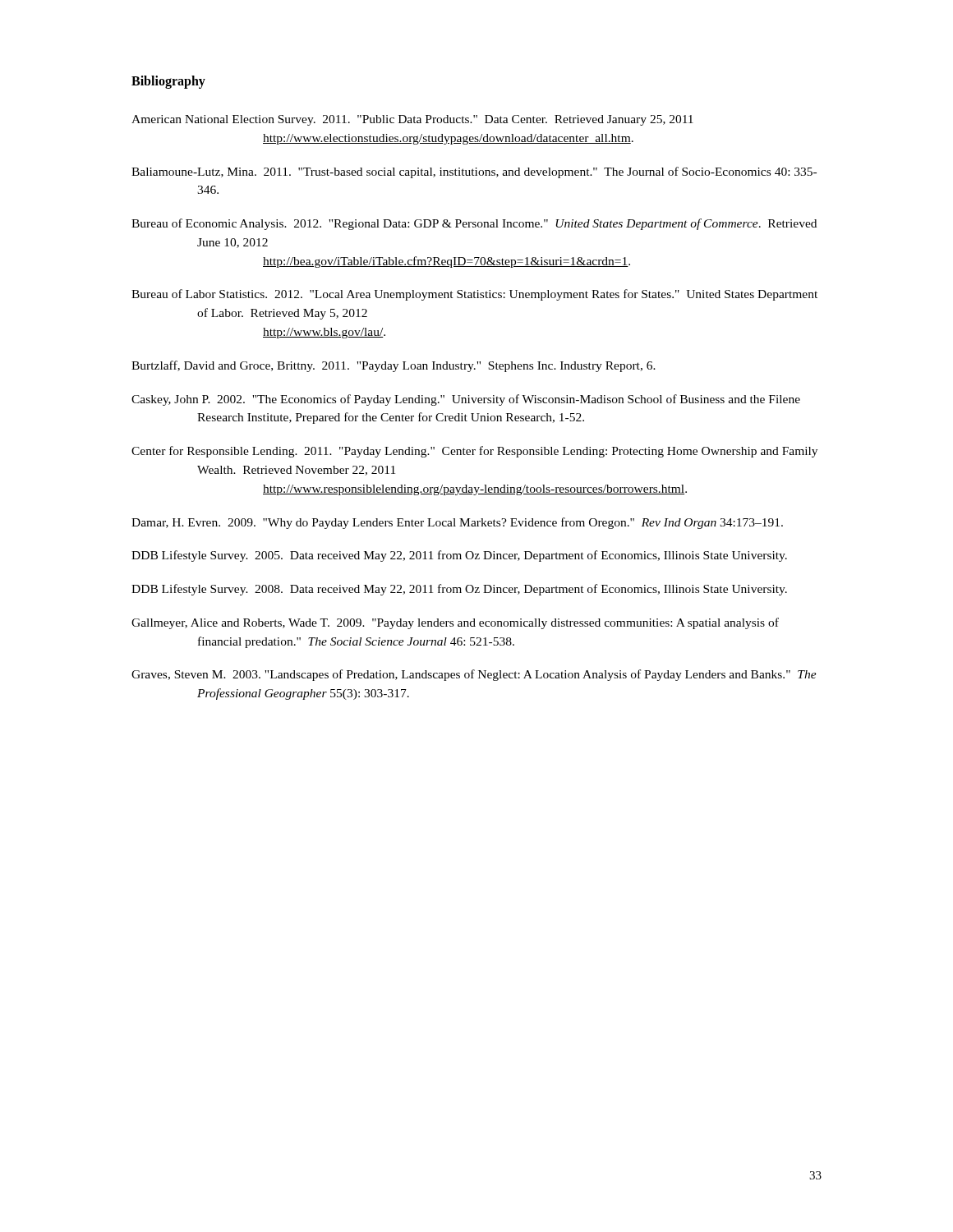Click on the list item with the text "American National Election Survey. 2011. "Public"
Image resolution: width=953 pixels, height=1232 pixels.
413,128
